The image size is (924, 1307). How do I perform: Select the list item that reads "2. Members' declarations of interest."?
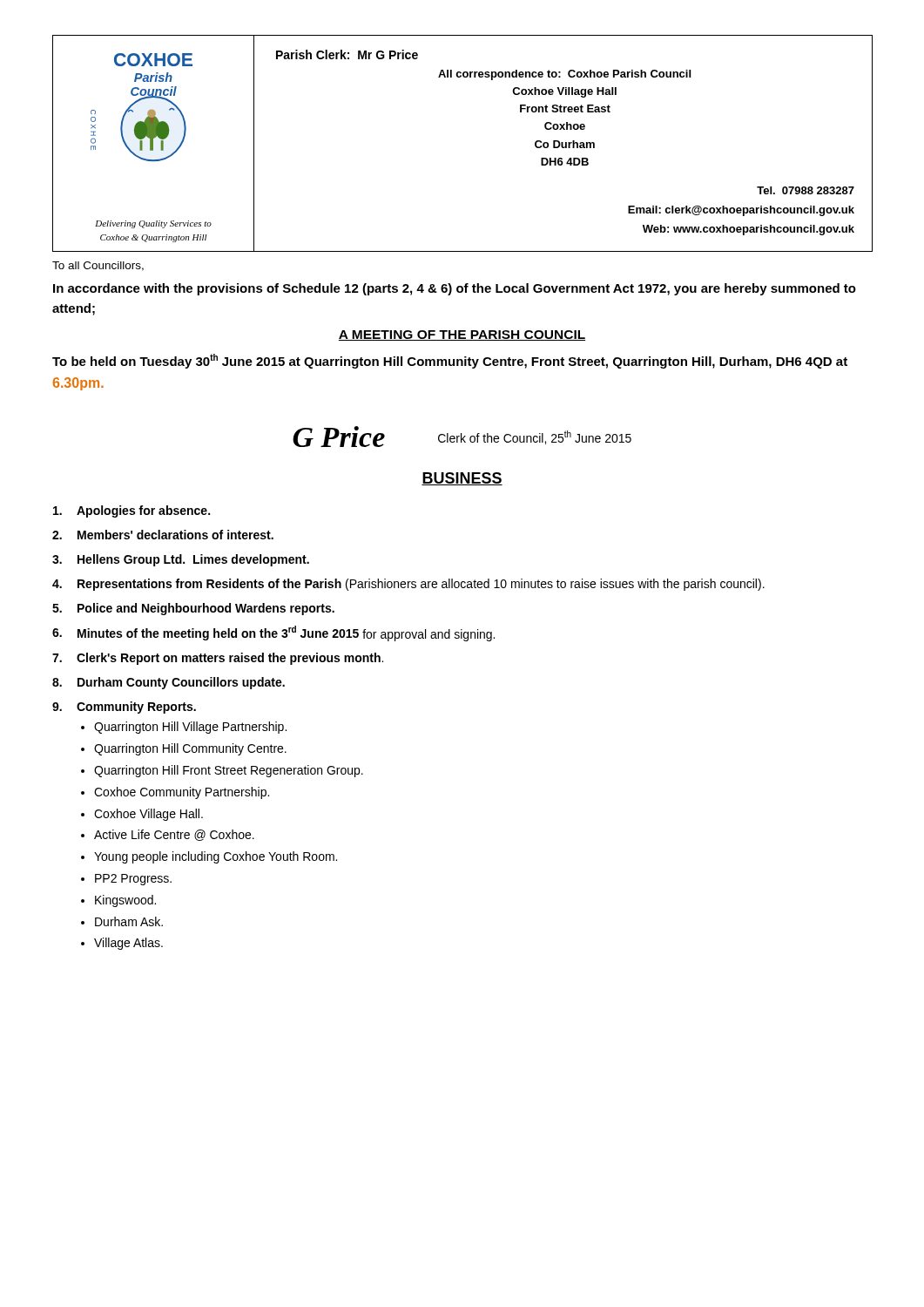pos(163,535)
